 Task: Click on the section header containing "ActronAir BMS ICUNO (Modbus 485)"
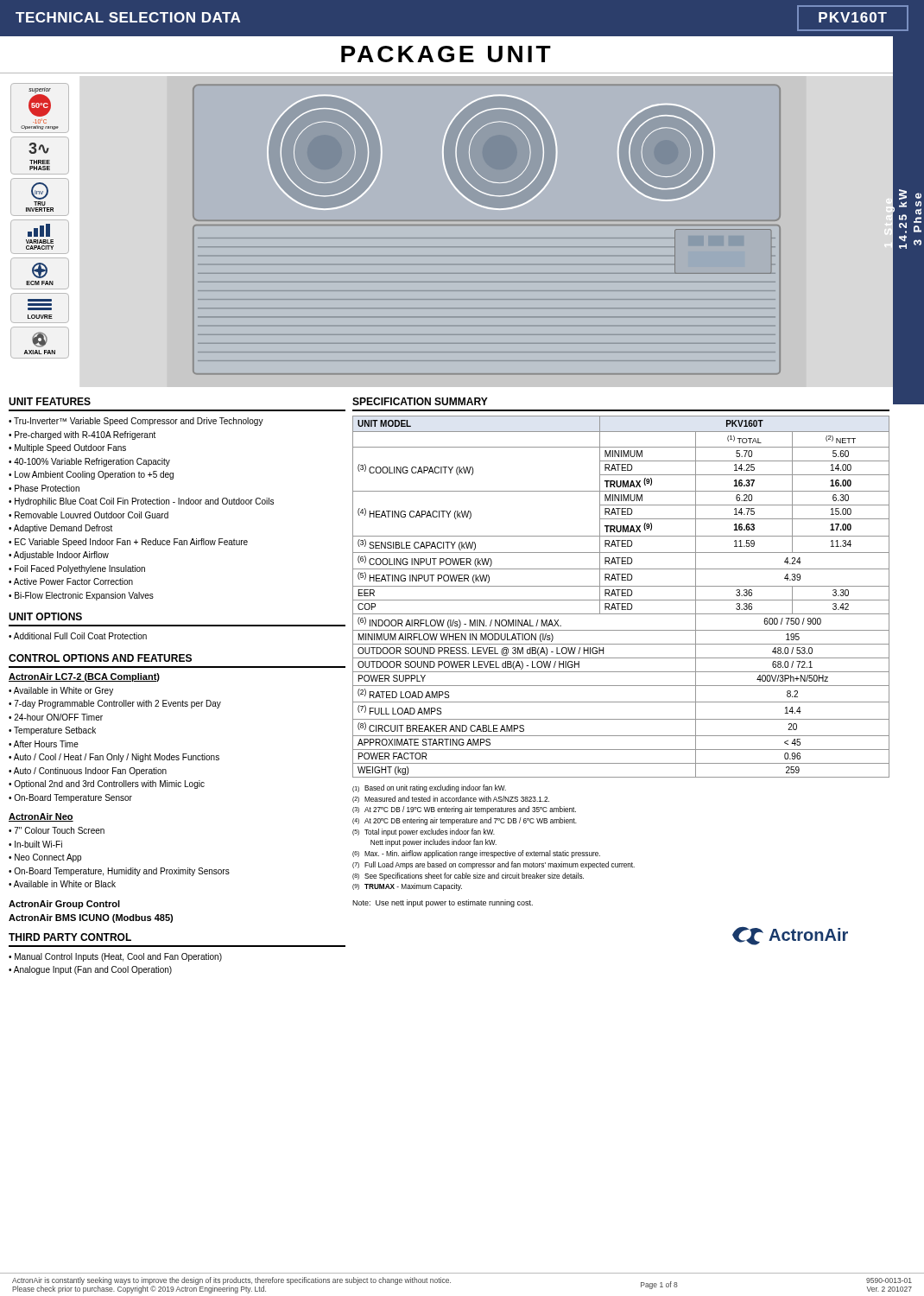tap(91, 917)
